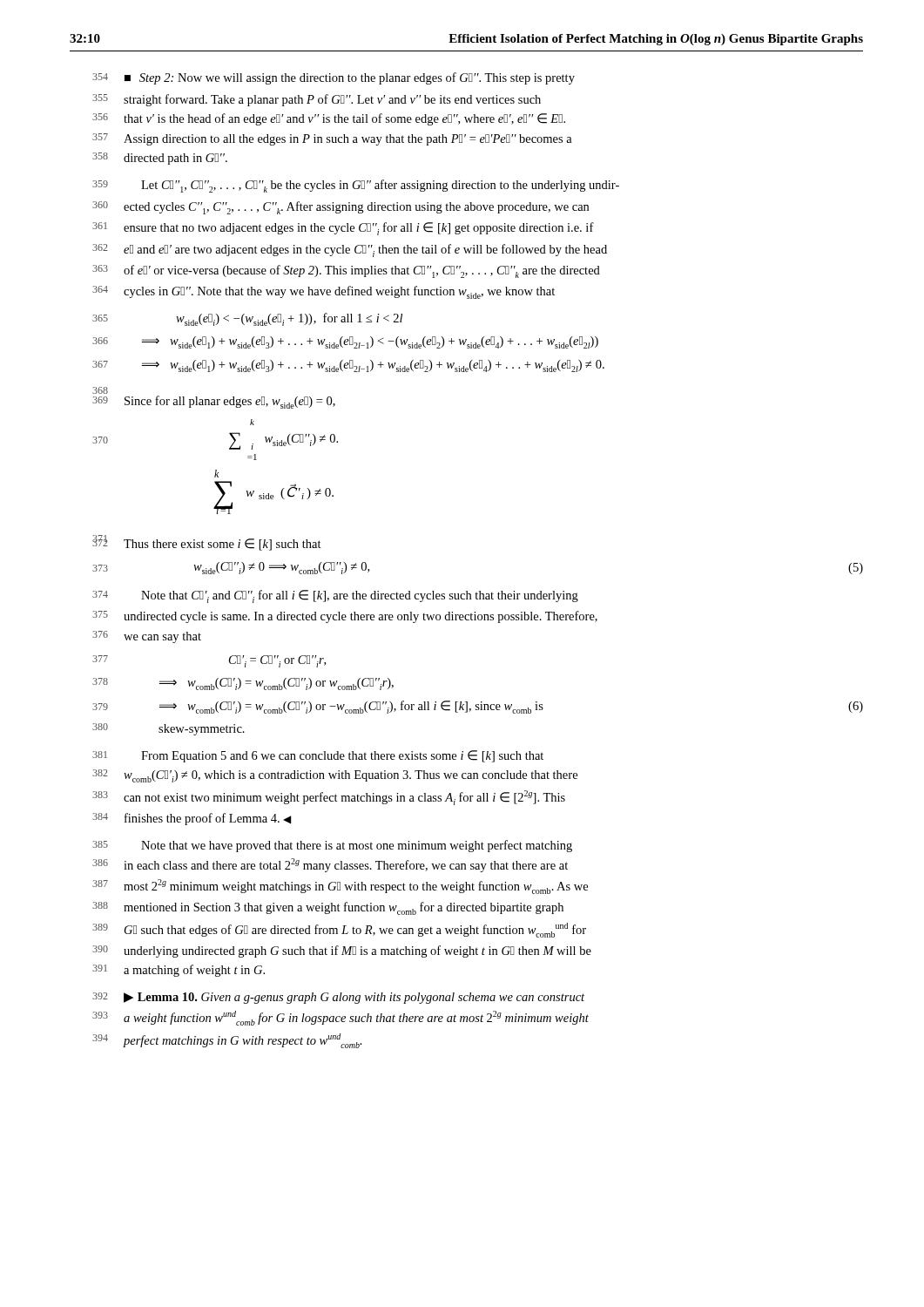Point to the element starting "369 Since for"
The image size is (924, 1307).
coord(214,402)
